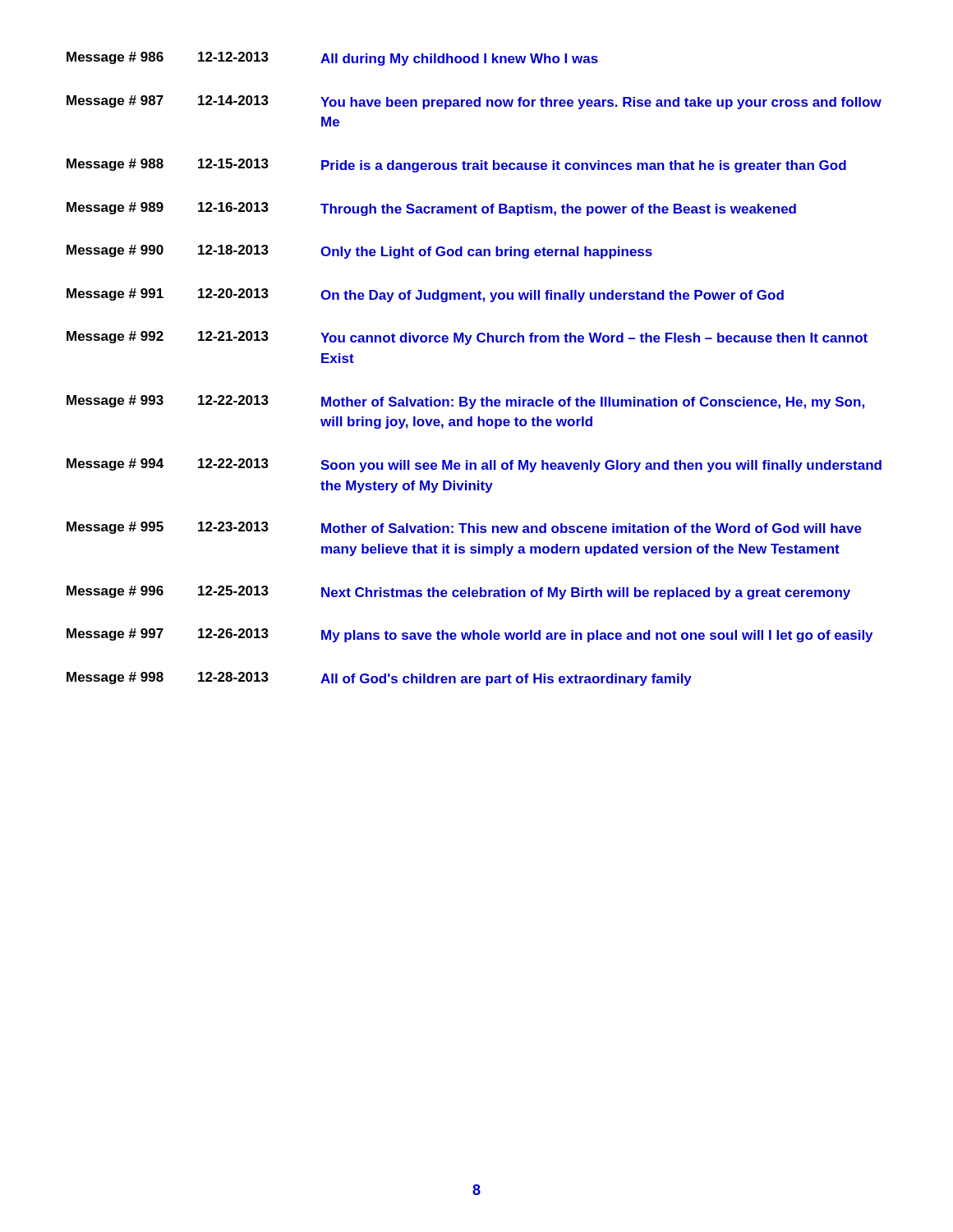
Task: Point to the block starting "Message # 992 12-21-2013"
Action: coord(476,349)
